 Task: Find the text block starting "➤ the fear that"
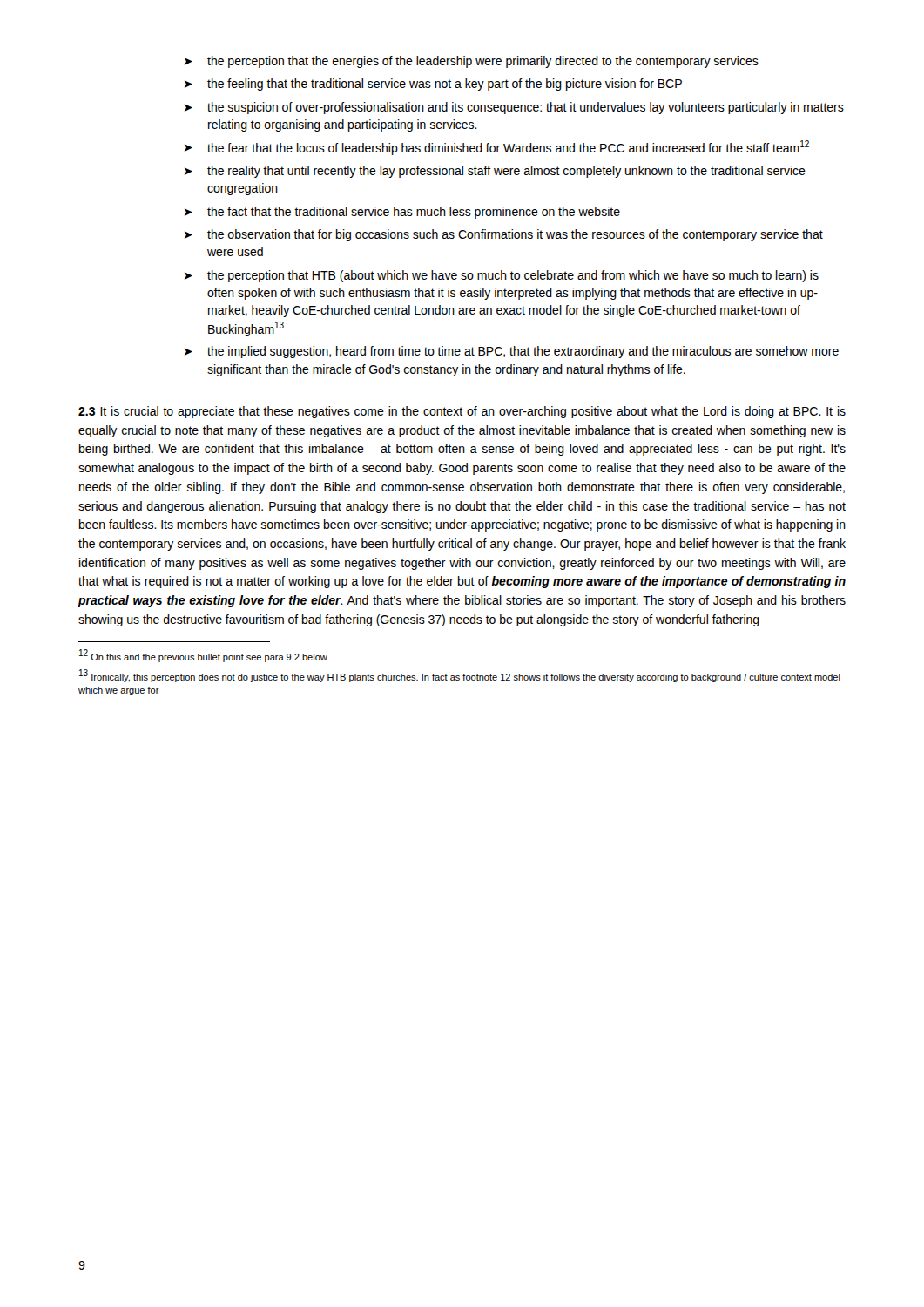514,148
